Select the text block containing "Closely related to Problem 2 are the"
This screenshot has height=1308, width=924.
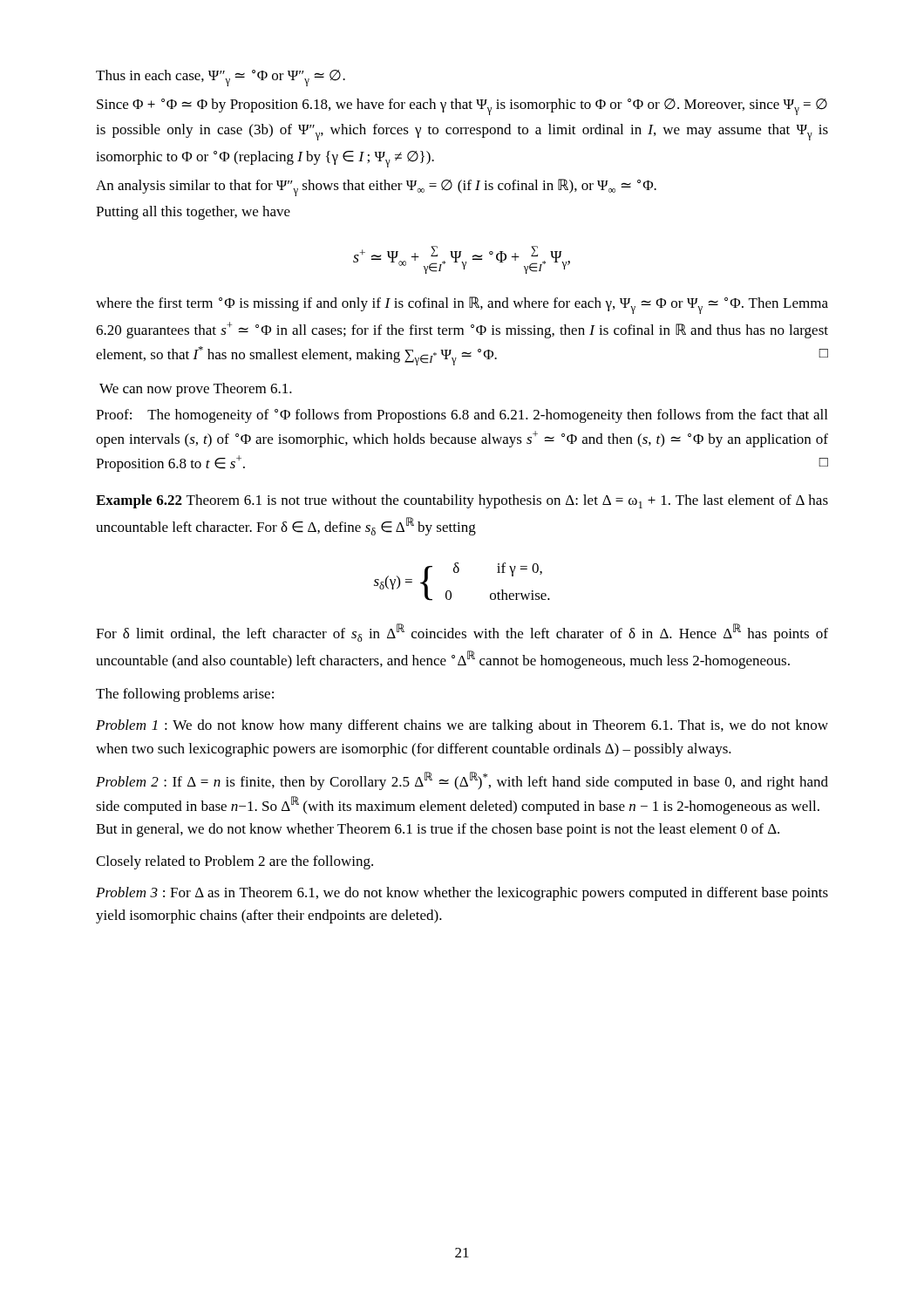pos(235,861)
